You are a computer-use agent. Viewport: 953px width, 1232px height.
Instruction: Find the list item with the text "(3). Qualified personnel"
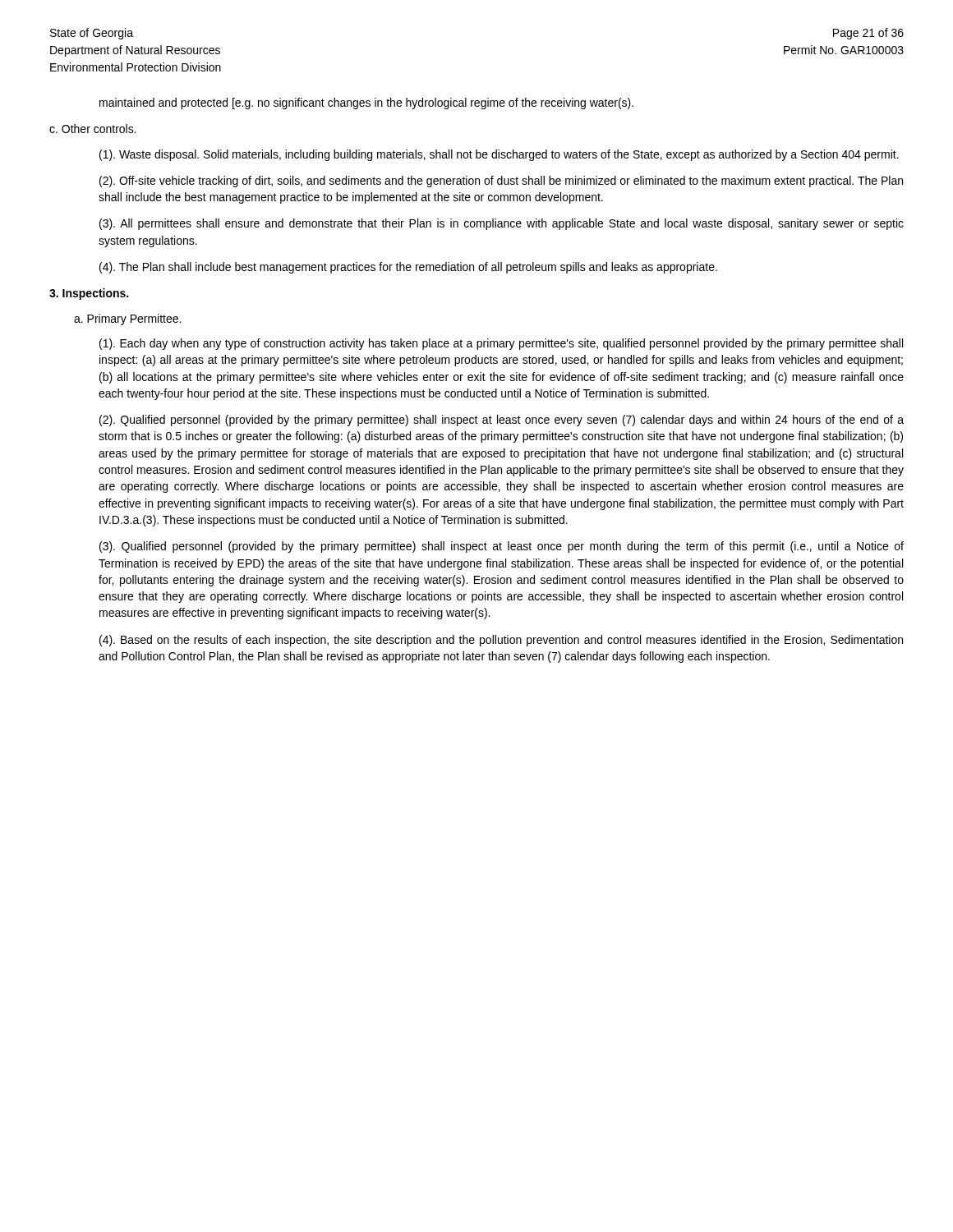tap(501, 580)
